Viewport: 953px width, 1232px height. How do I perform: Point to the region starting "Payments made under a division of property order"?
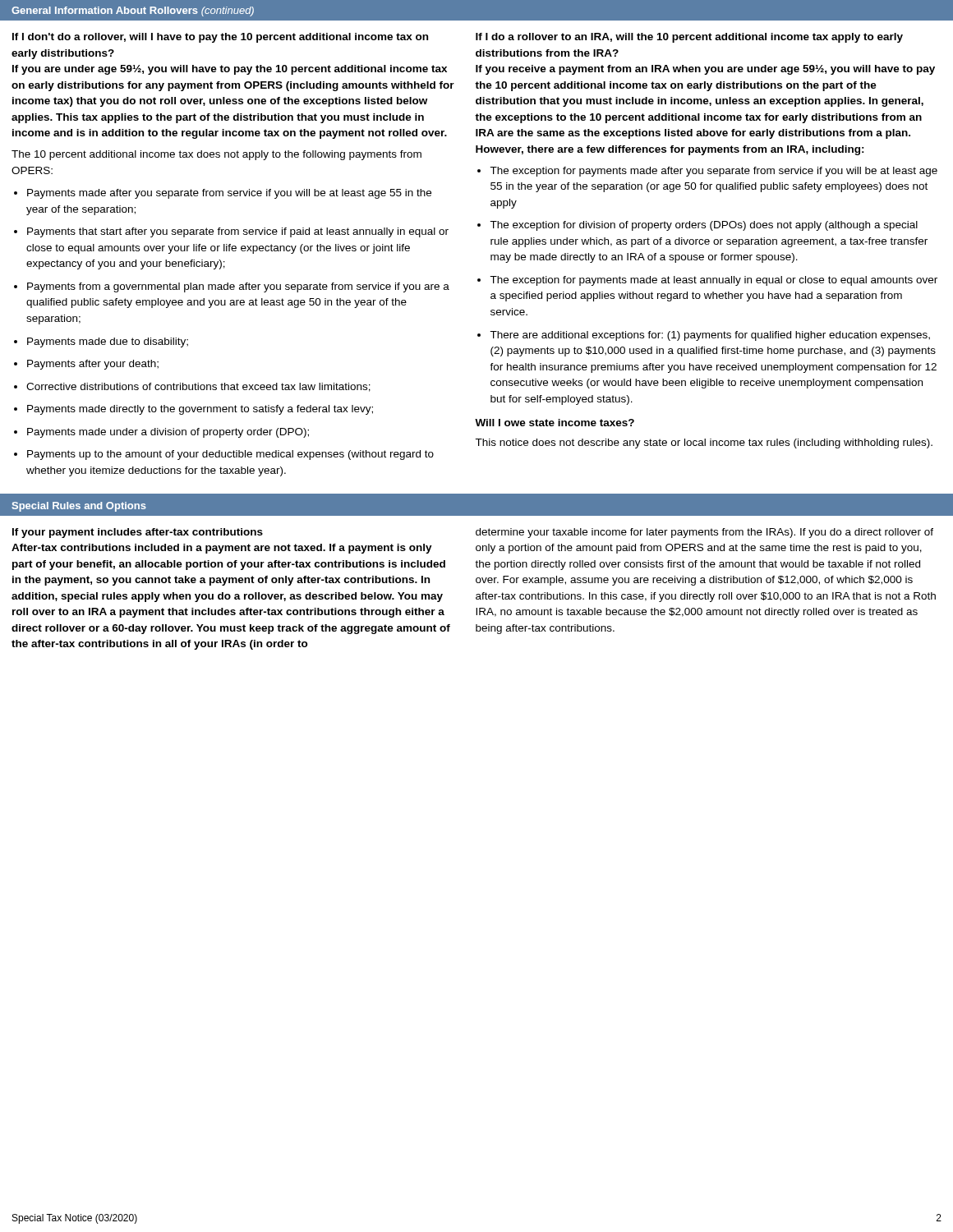click(x=233, y=432)
